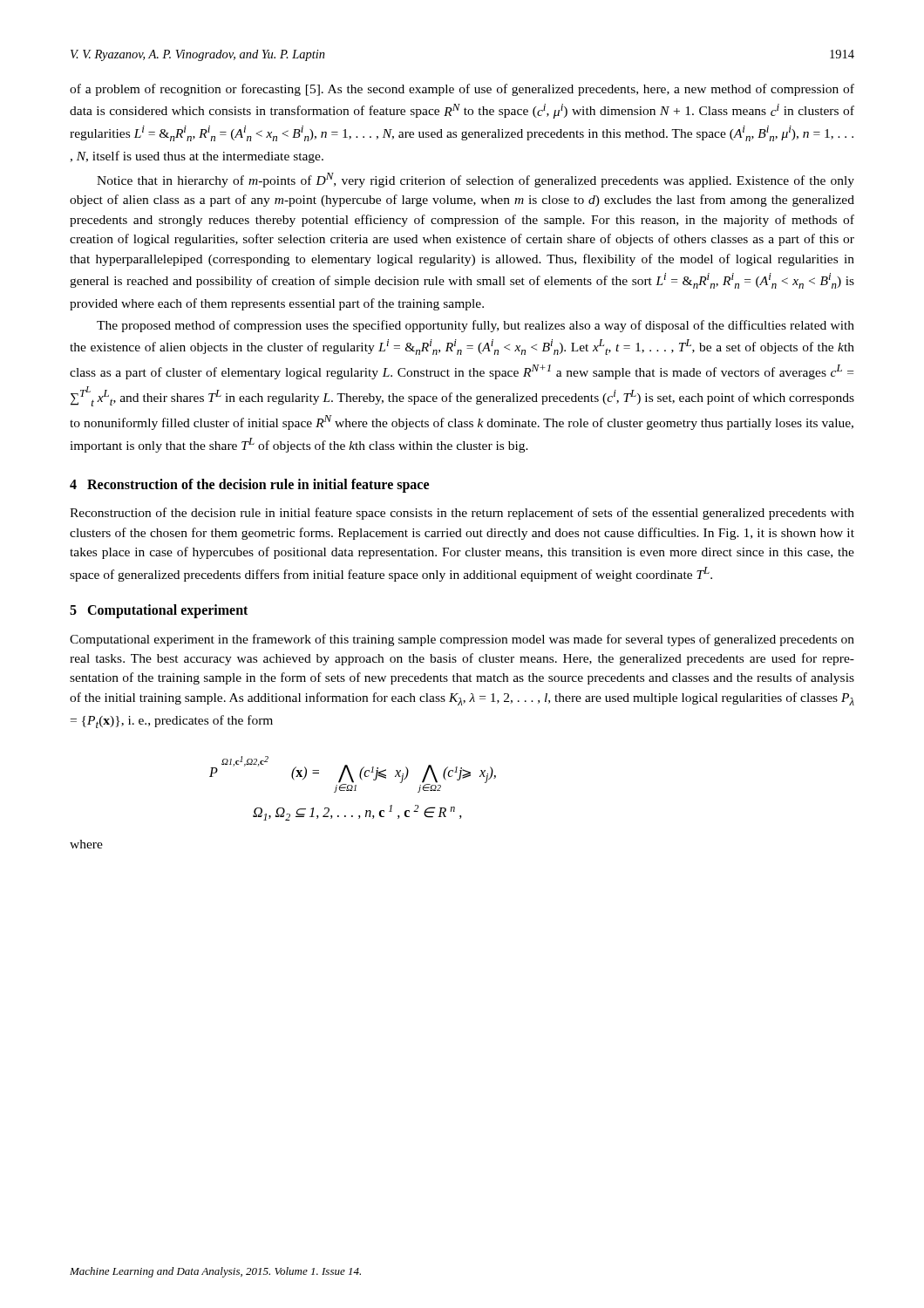The height and width of the screenshot is (1308, 924).
Task: Point to the section header beginning "4 Reconstruction of the decision rule in"
Action: 250,485
